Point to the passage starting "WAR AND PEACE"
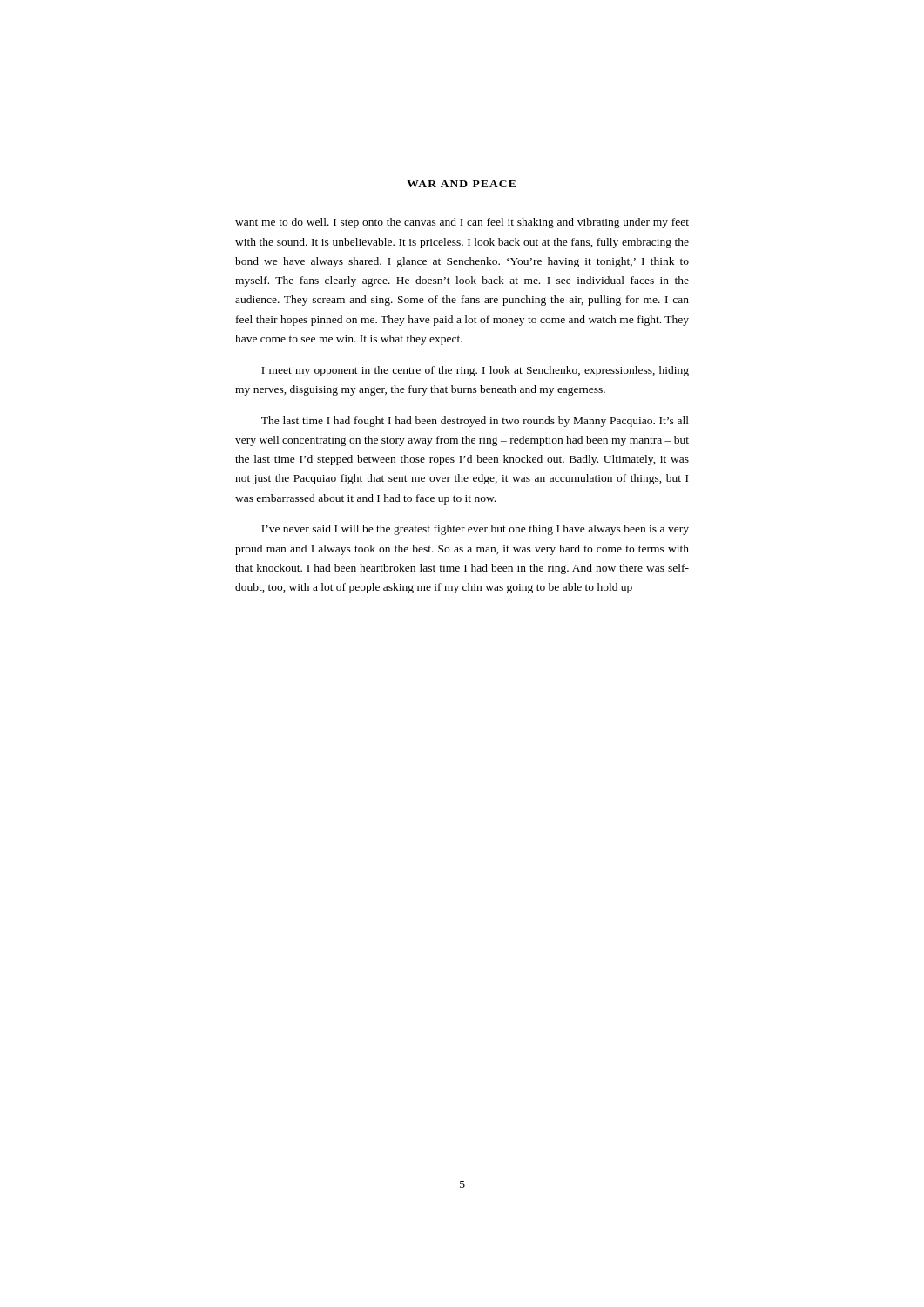The width and height of the screenshot is (924, 1307). tap(462, 183)
